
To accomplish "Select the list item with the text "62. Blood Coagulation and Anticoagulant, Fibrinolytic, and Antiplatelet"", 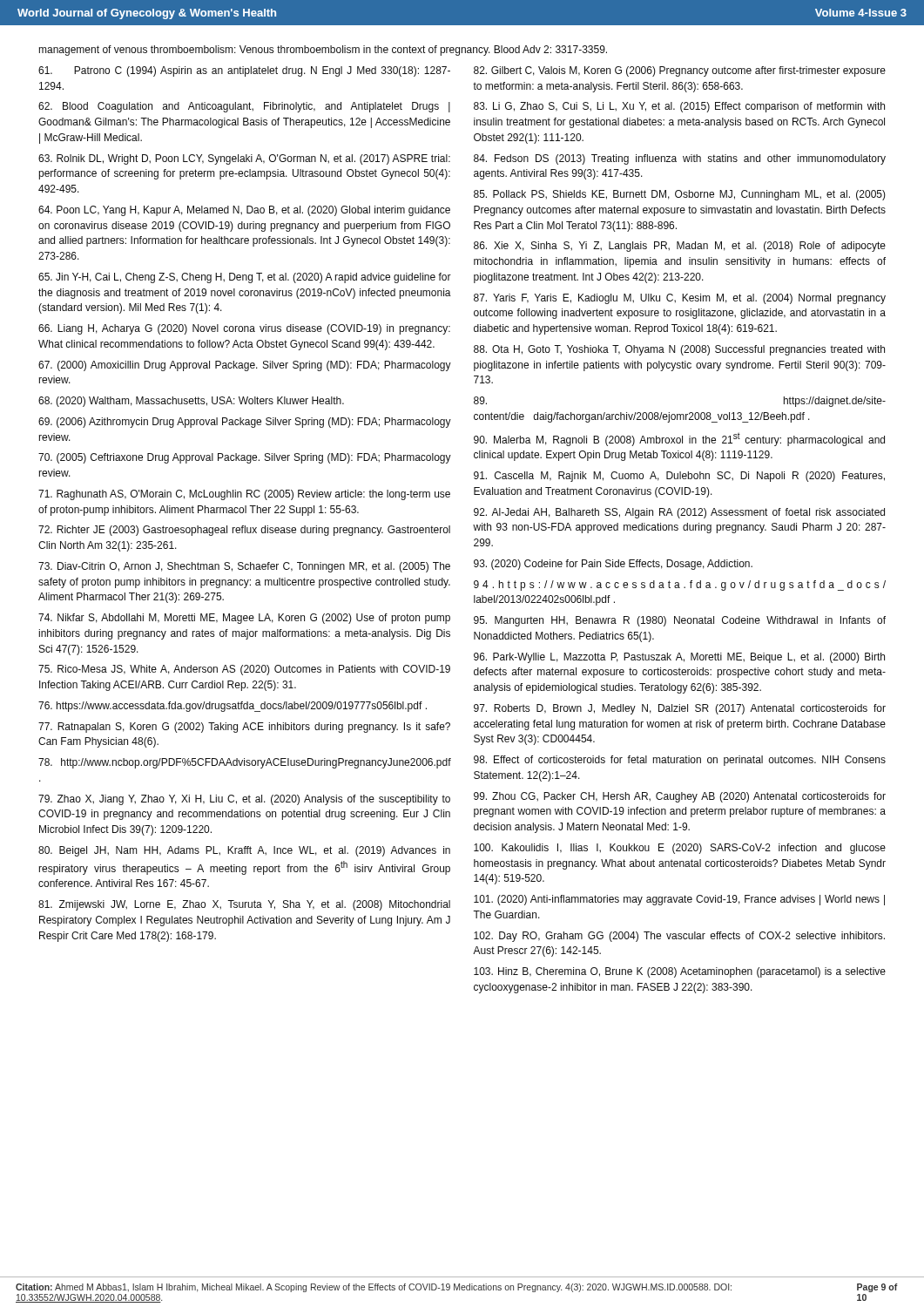I will coord(244,122).
